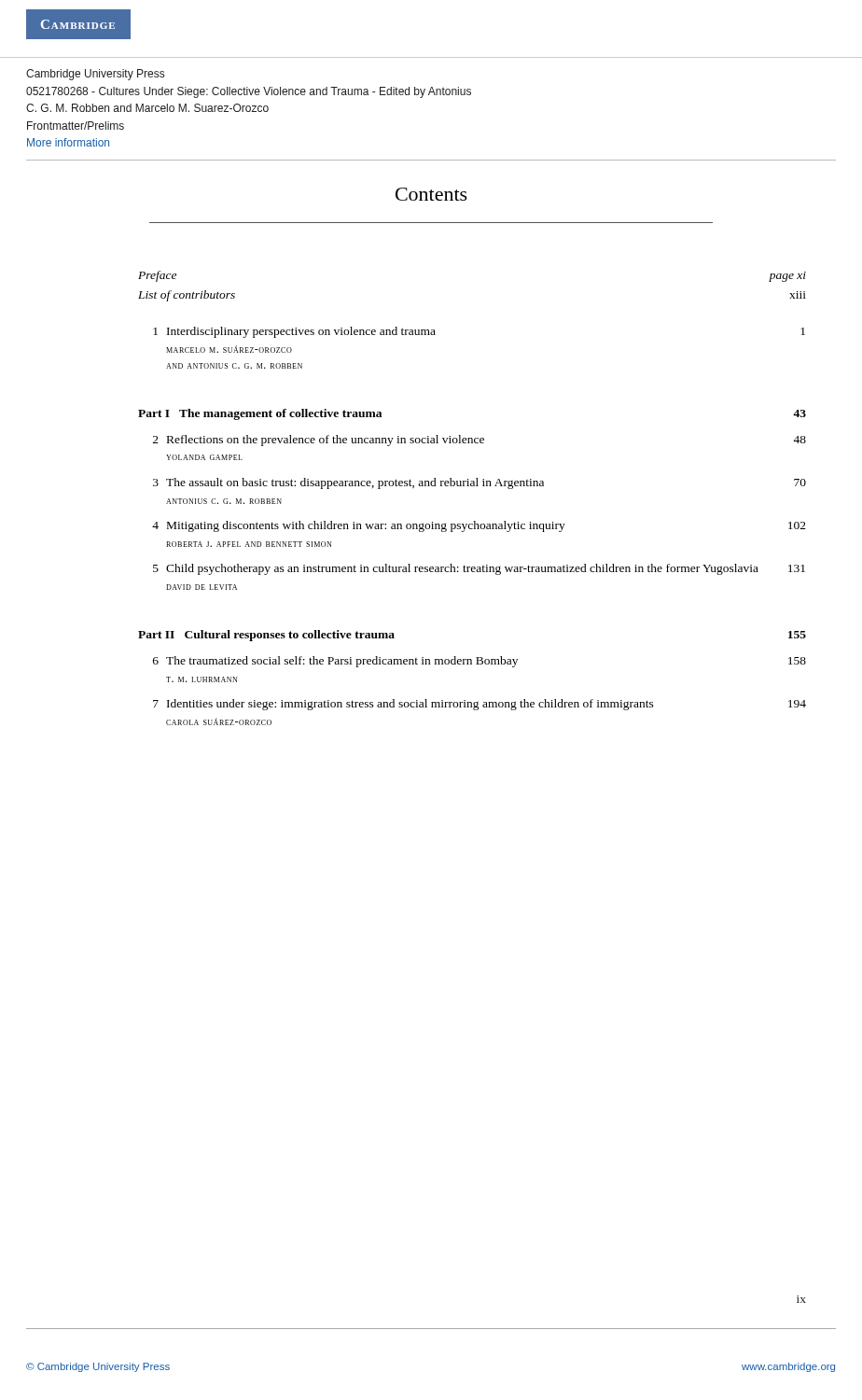Find the element starting "2 Reflections on the prevalence of"

click(x=472, y=448)
